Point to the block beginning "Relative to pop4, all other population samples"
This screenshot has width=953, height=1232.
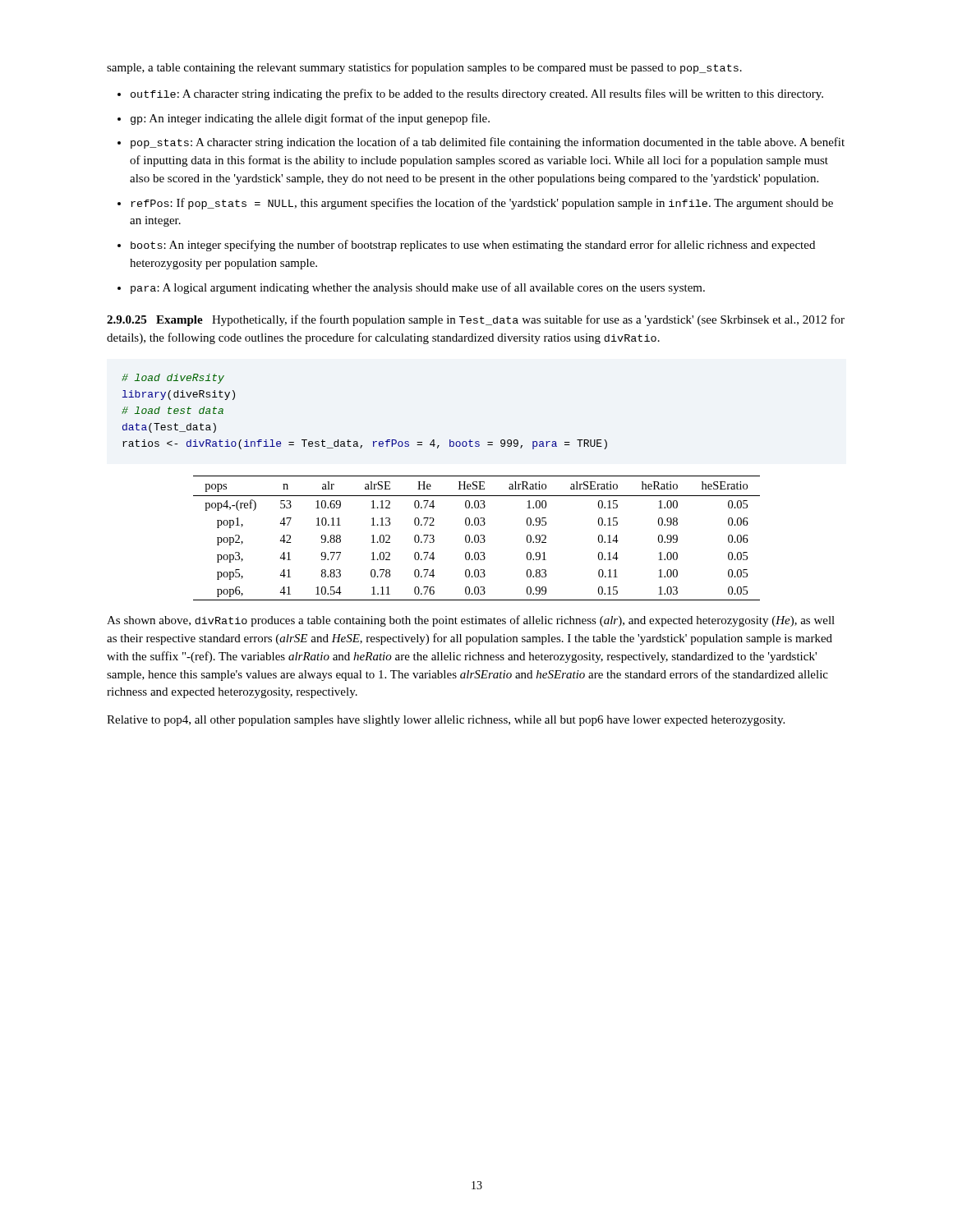476,720
